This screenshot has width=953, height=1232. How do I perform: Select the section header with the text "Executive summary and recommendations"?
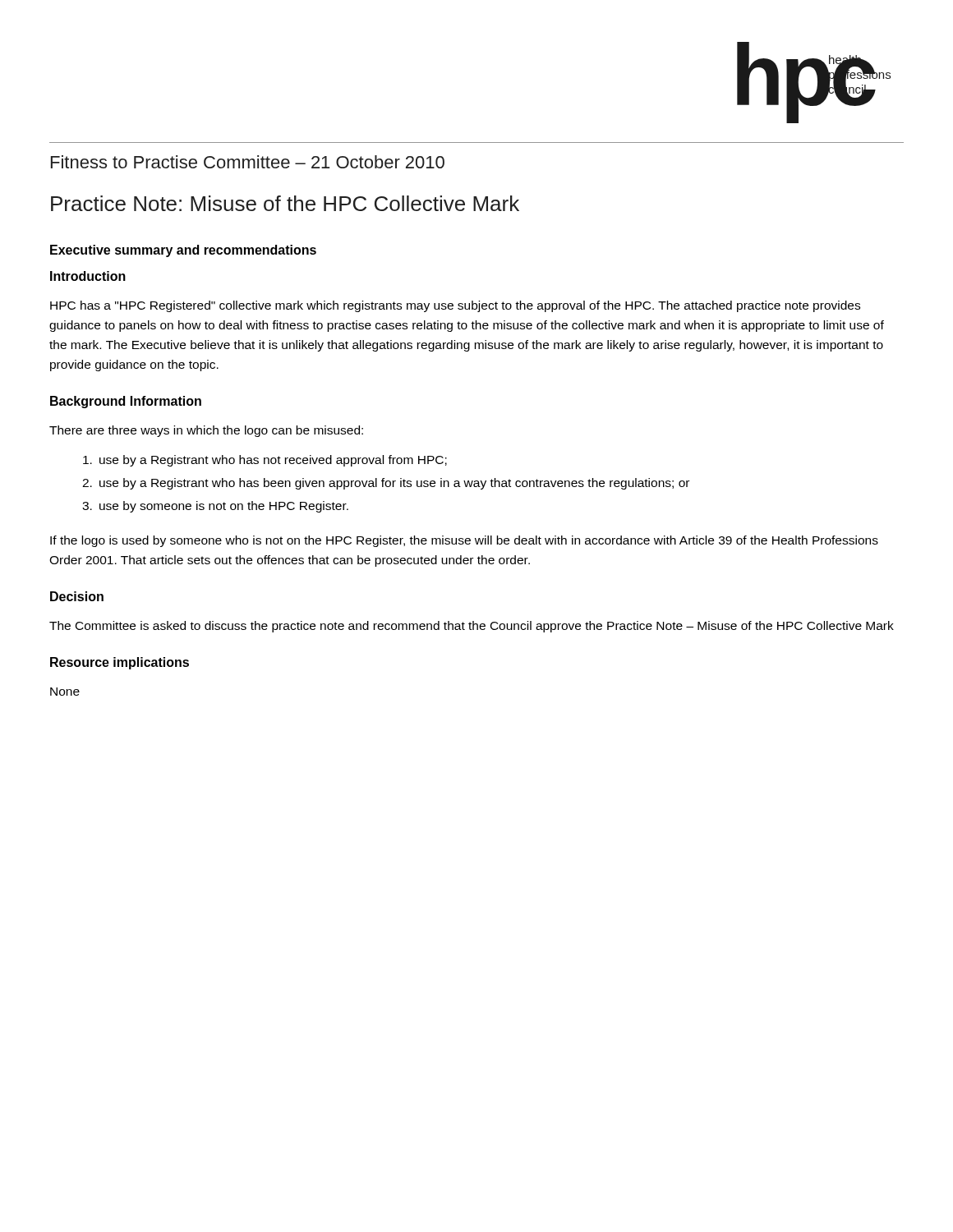point(183,250)
